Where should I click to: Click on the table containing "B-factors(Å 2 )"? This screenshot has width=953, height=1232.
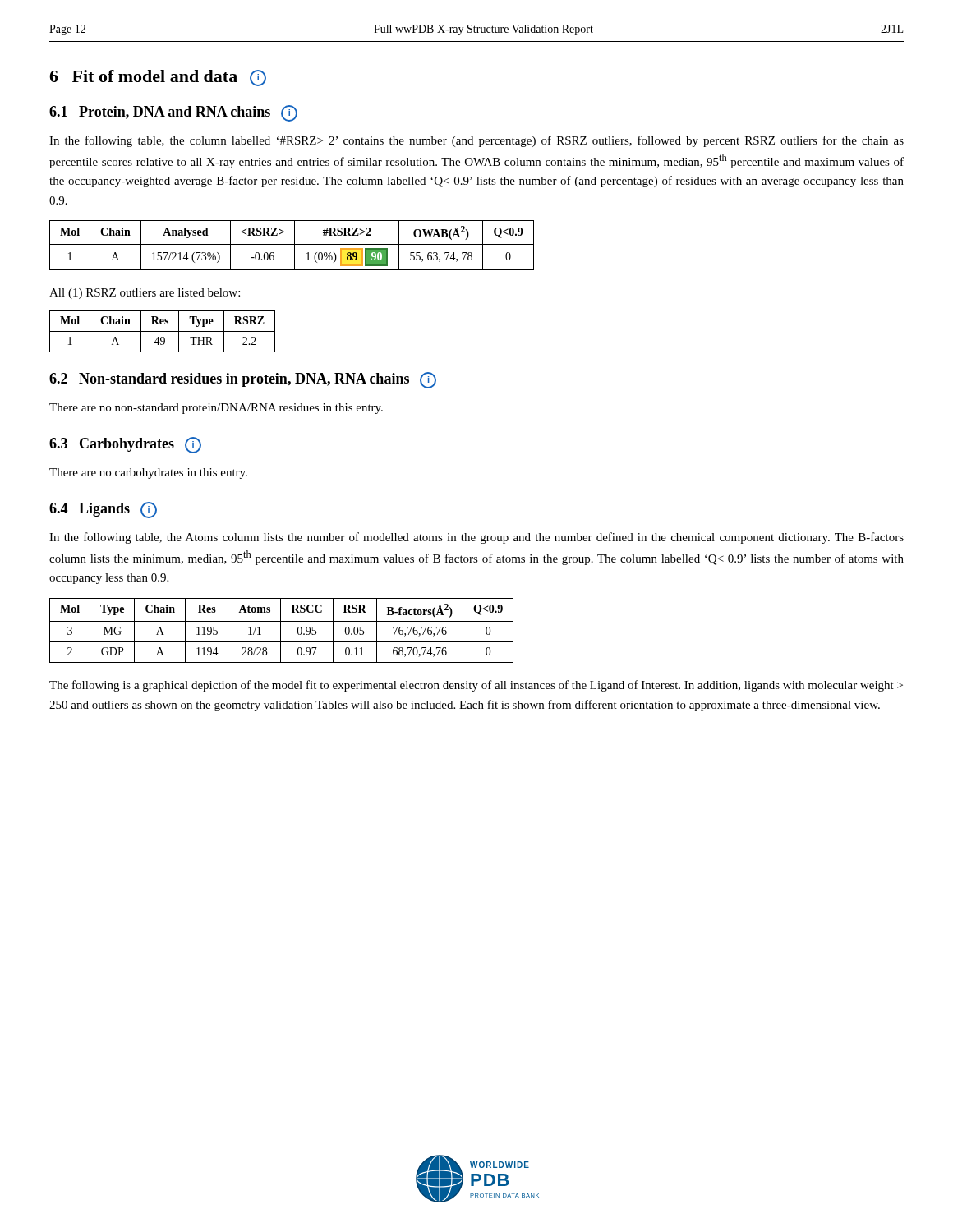476,630
